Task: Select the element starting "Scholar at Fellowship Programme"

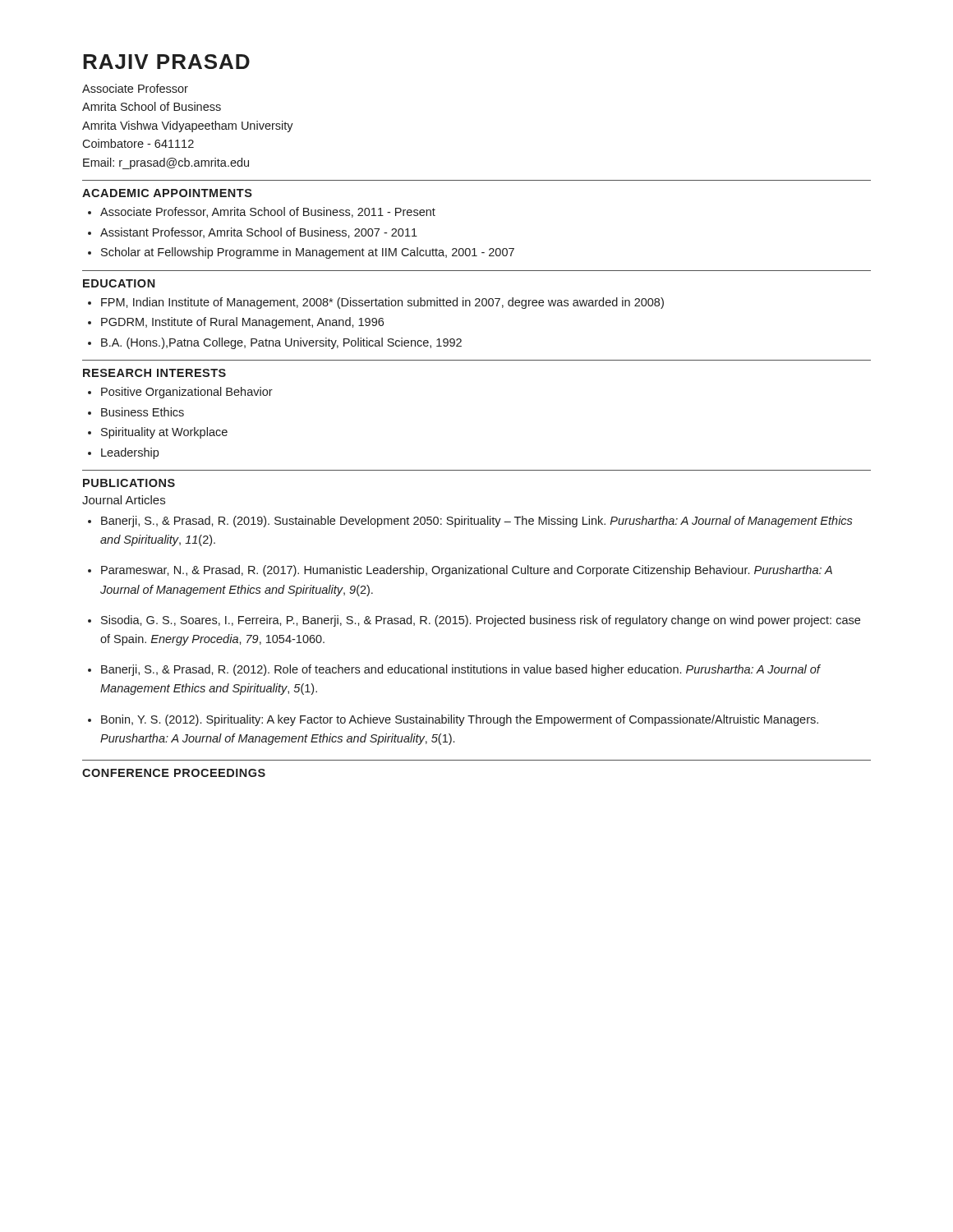Action: [x=307, y=252]
